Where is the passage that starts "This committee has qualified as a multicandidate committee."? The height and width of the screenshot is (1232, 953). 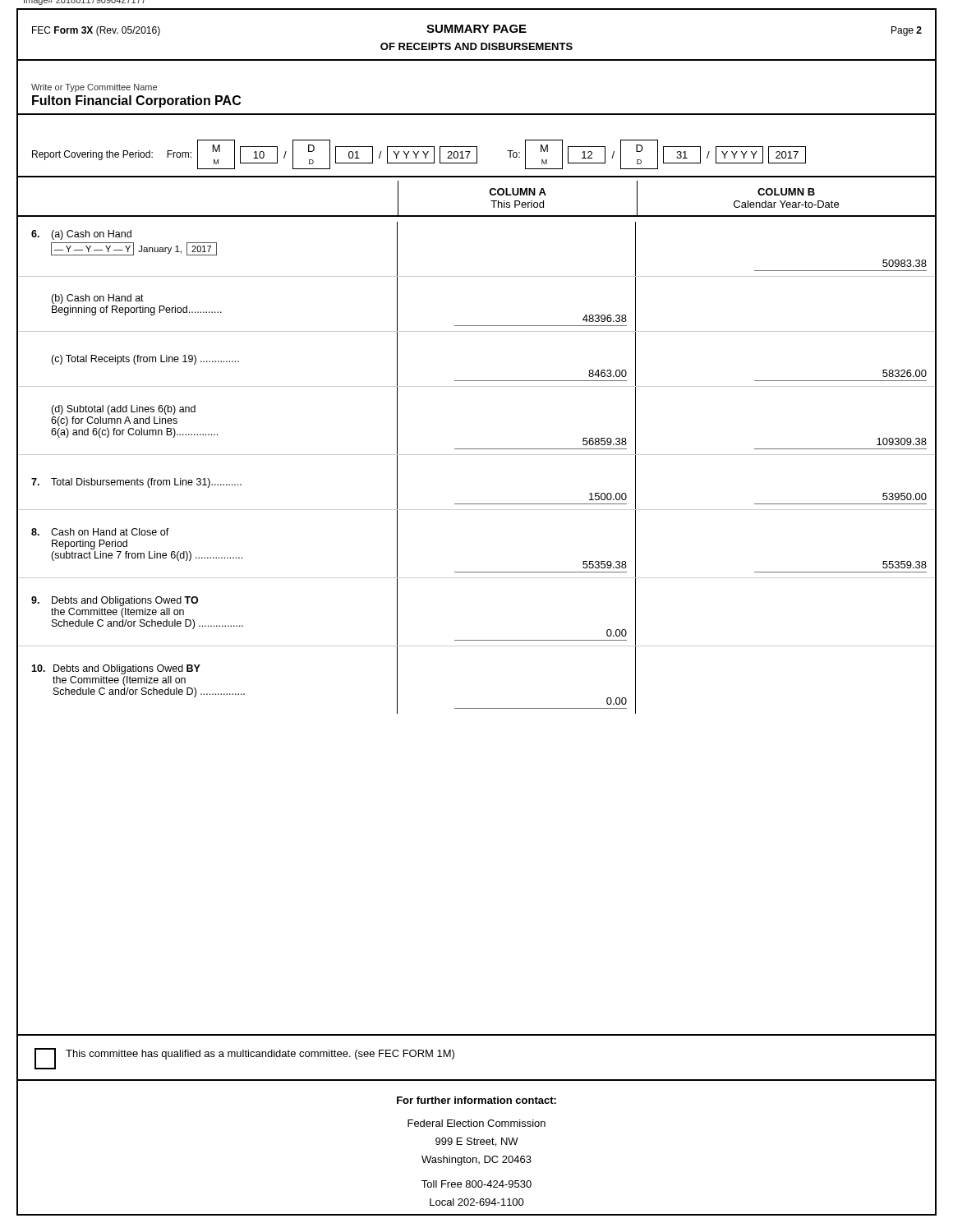click(245, 1058)
